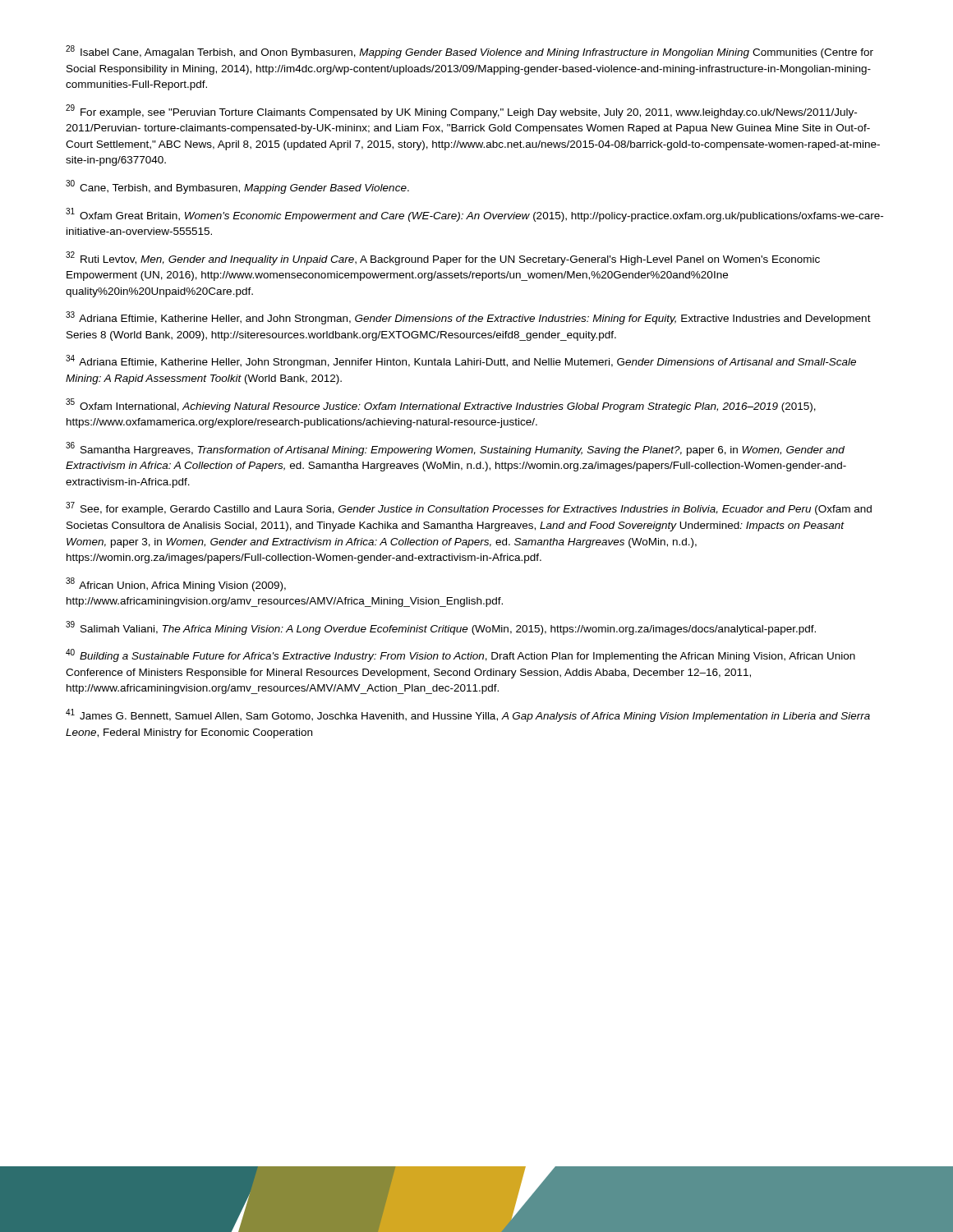Screen dimensions: 1232x953
Task: Click on the element starting "28 Isabel Cane,"
Action: (469, 67)
